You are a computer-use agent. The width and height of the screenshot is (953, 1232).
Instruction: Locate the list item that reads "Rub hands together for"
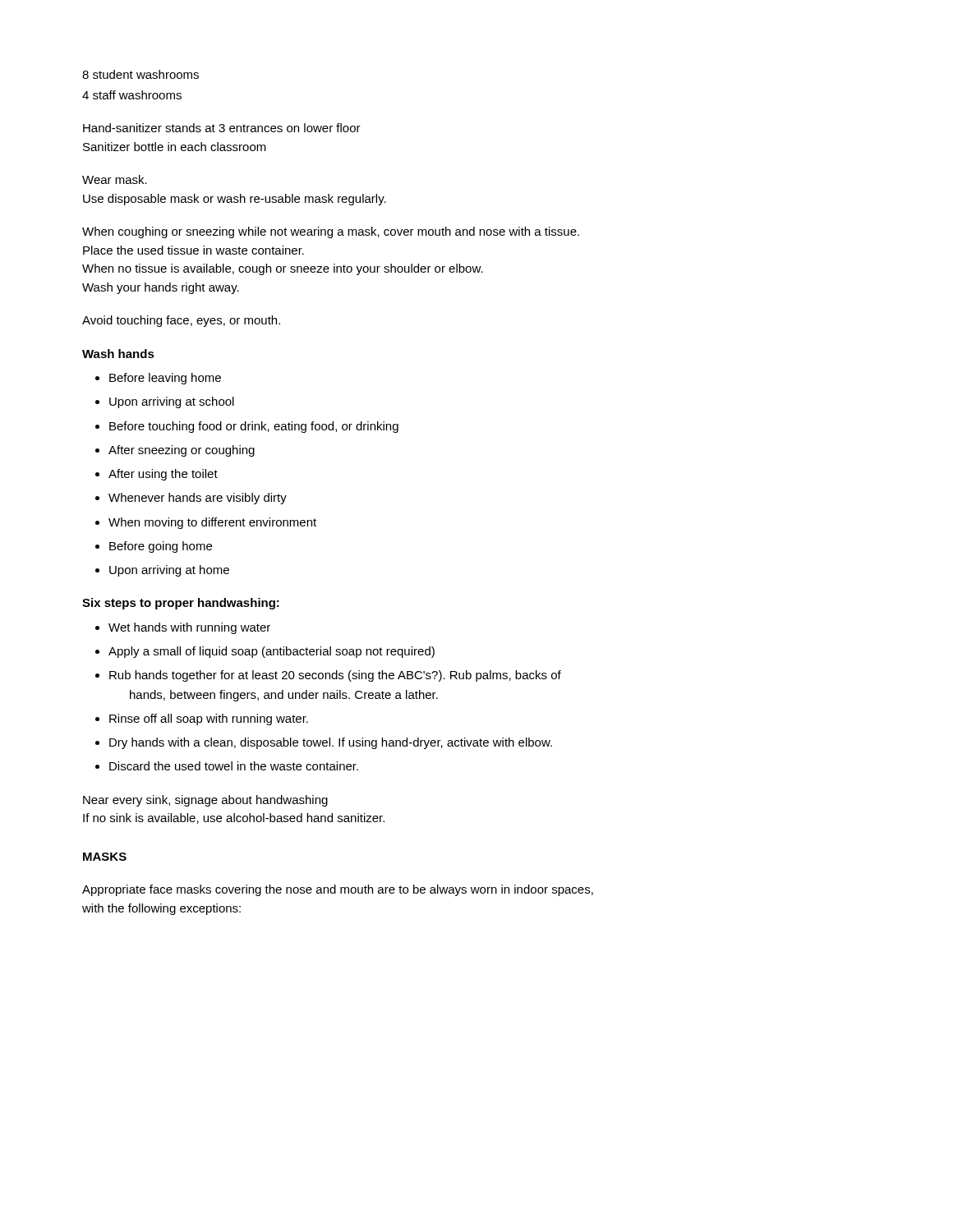tap(476, 685)
